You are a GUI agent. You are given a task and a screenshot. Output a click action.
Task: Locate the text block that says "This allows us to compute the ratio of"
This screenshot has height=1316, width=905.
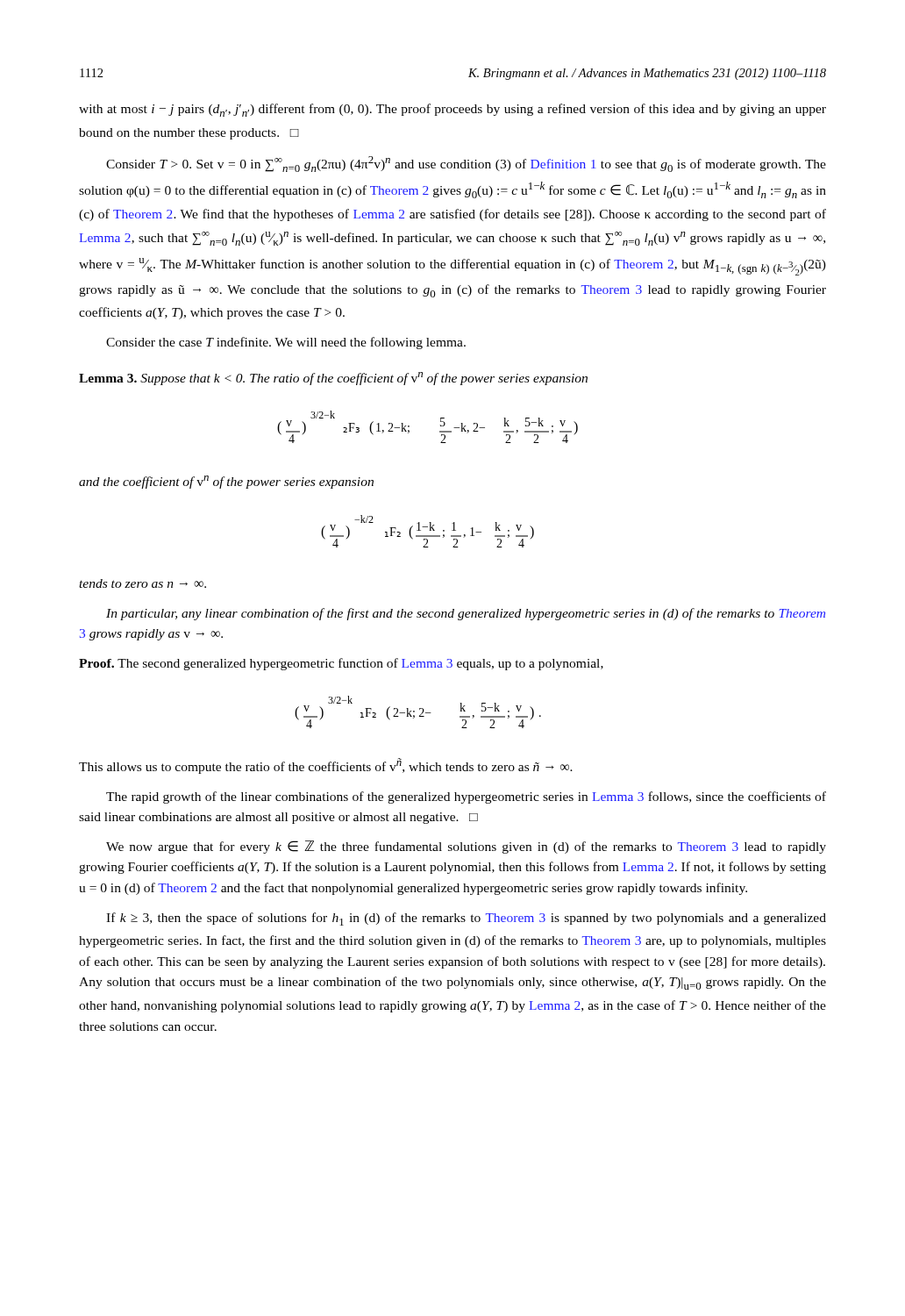326,765
